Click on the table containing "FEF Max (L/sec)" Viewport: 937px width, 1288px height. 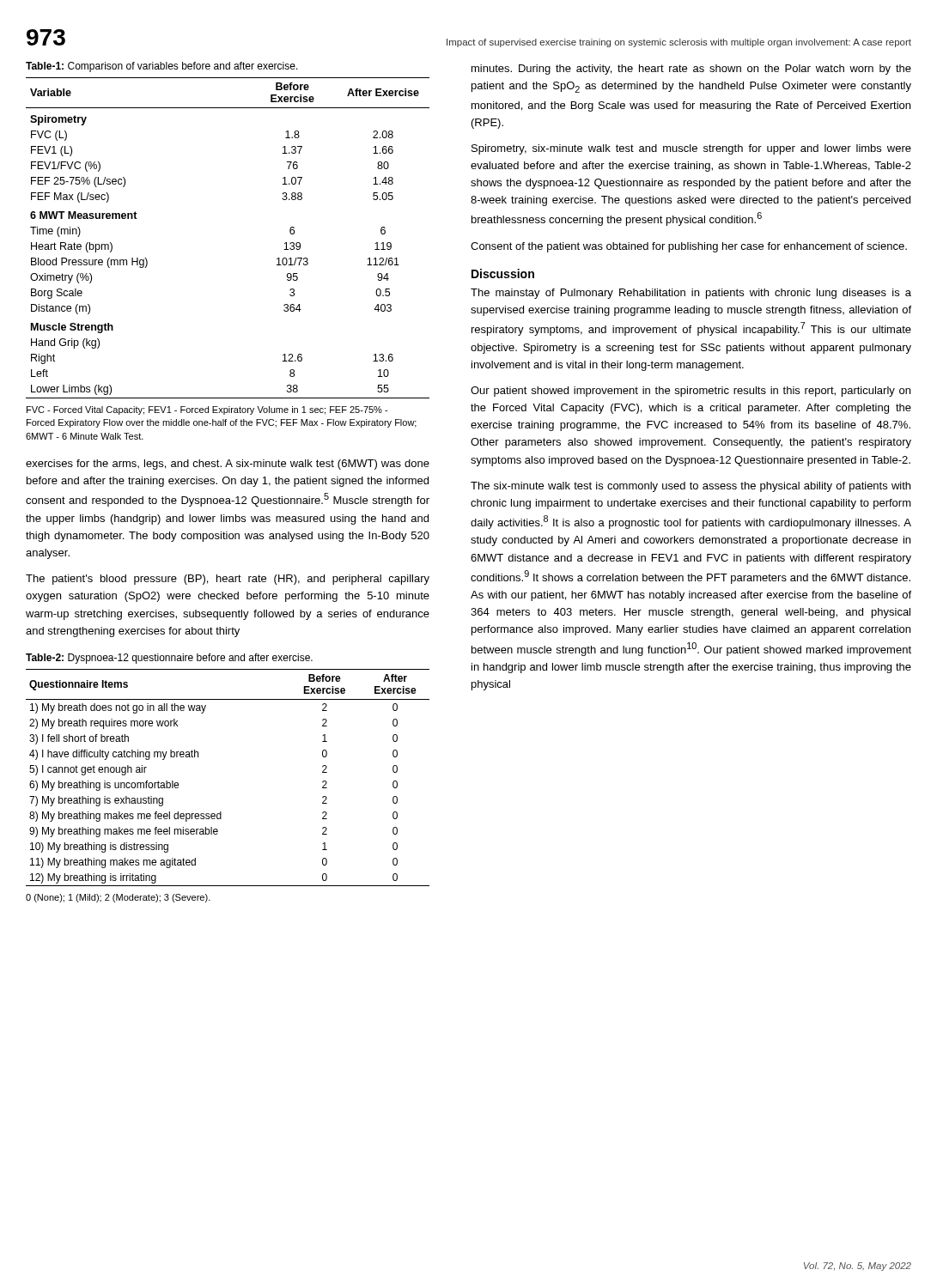tap(228, 238)
